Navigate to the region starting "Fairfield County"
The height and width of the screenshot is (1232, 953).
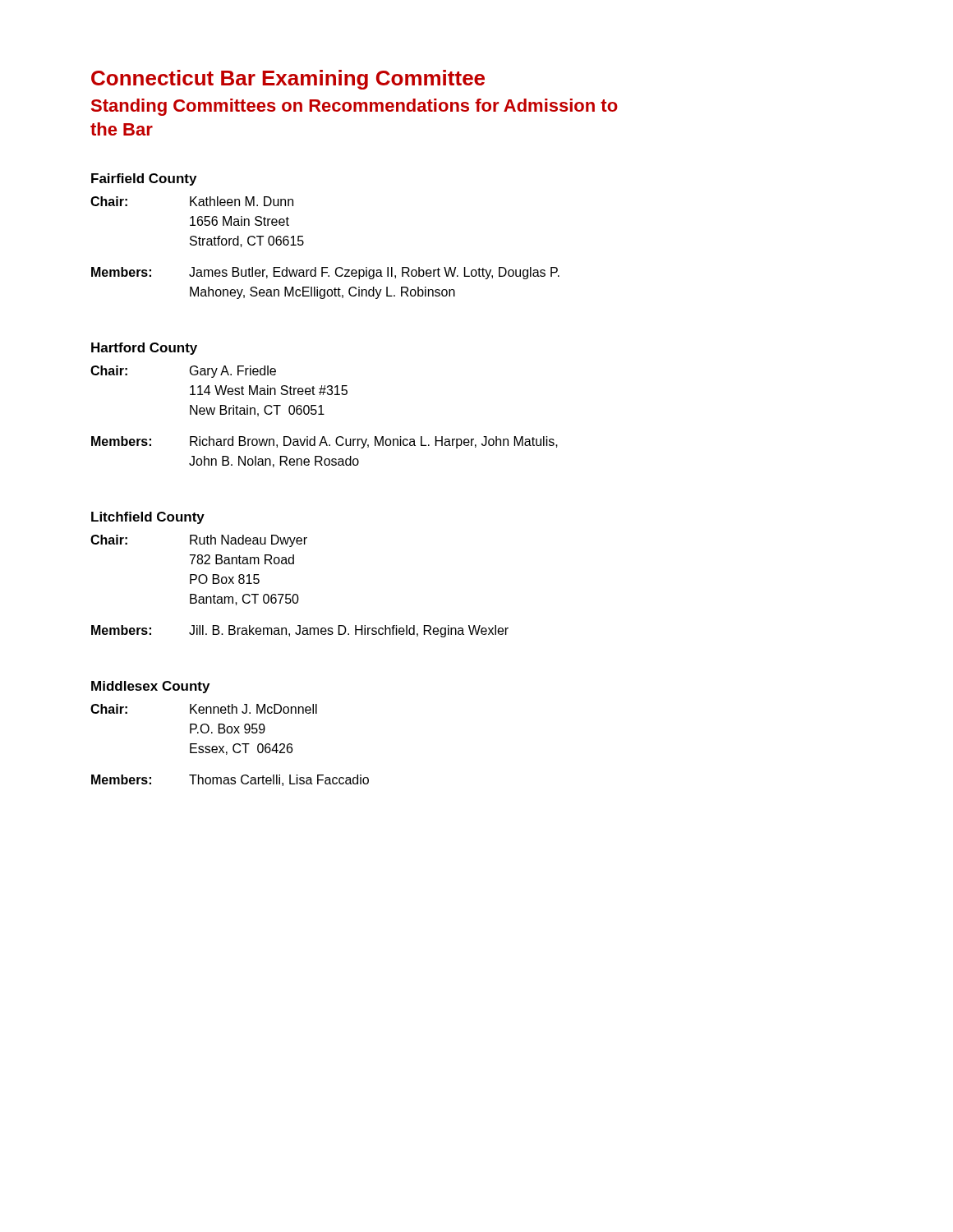pos(144,179)
